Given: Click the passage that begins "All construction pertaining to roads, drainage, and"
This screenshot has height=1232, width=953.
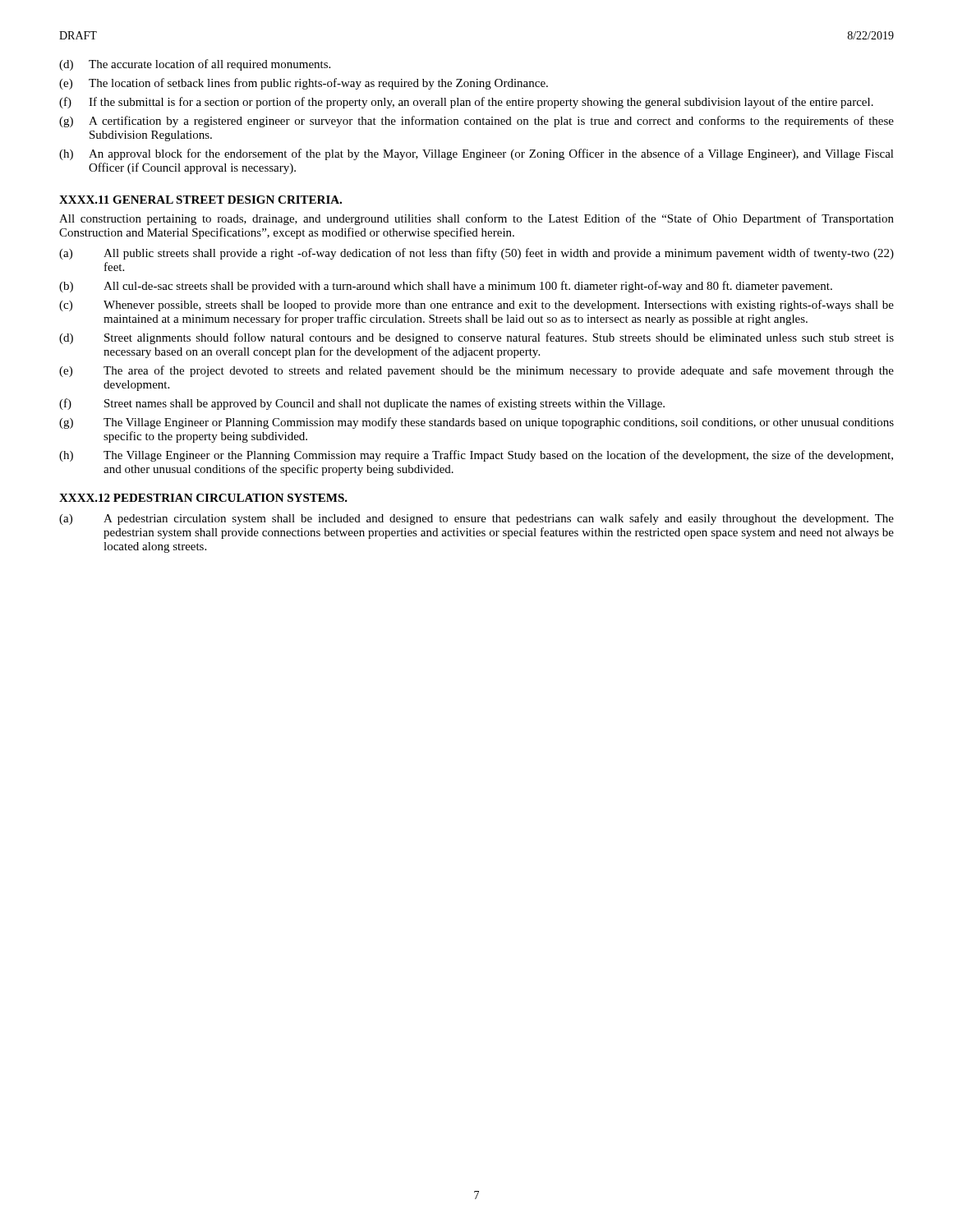Looking at the screenshot, I should coord(476,225).
